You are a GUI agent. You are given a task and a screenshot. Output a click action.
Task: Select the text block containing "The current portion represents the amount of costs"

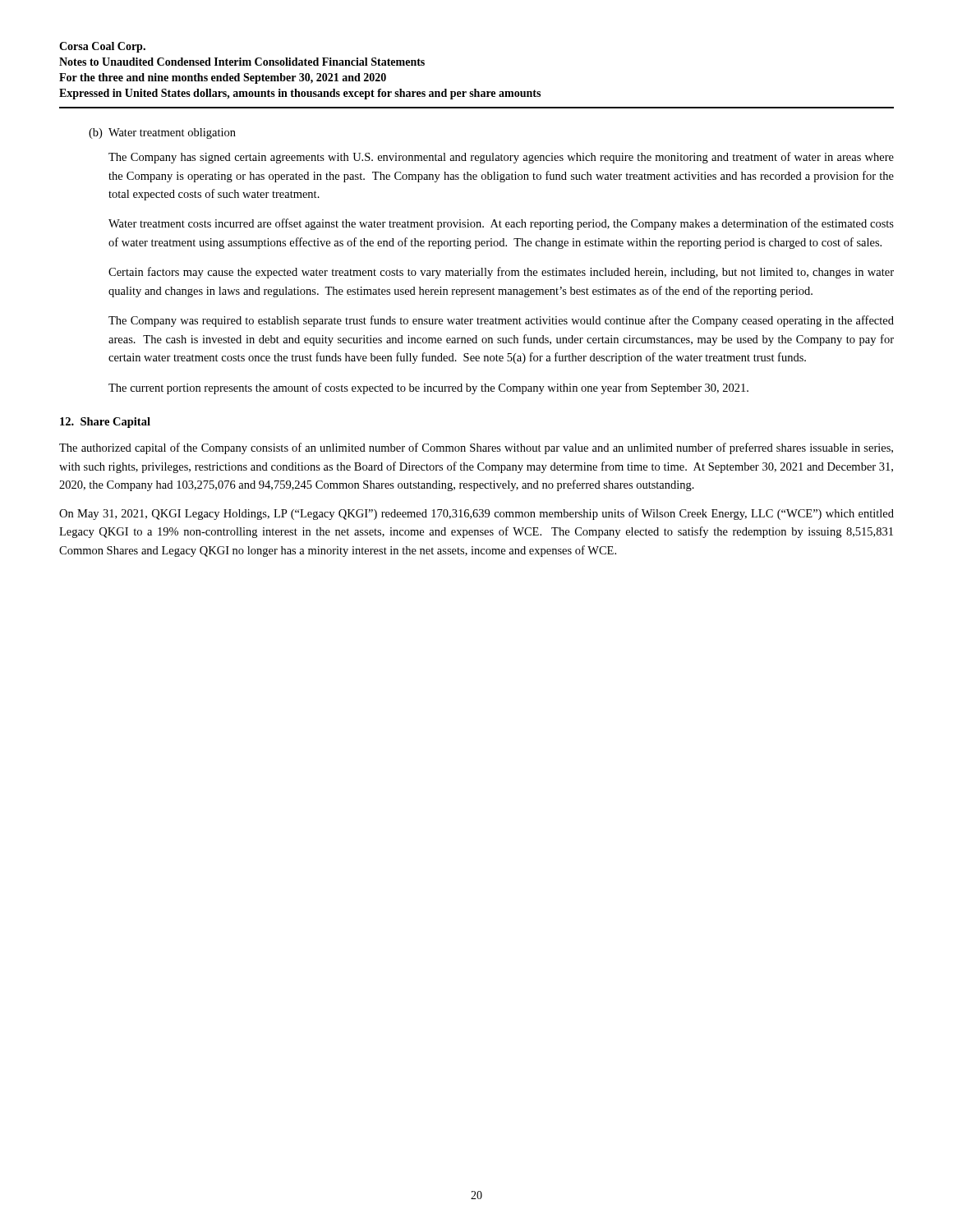(429, 387)
